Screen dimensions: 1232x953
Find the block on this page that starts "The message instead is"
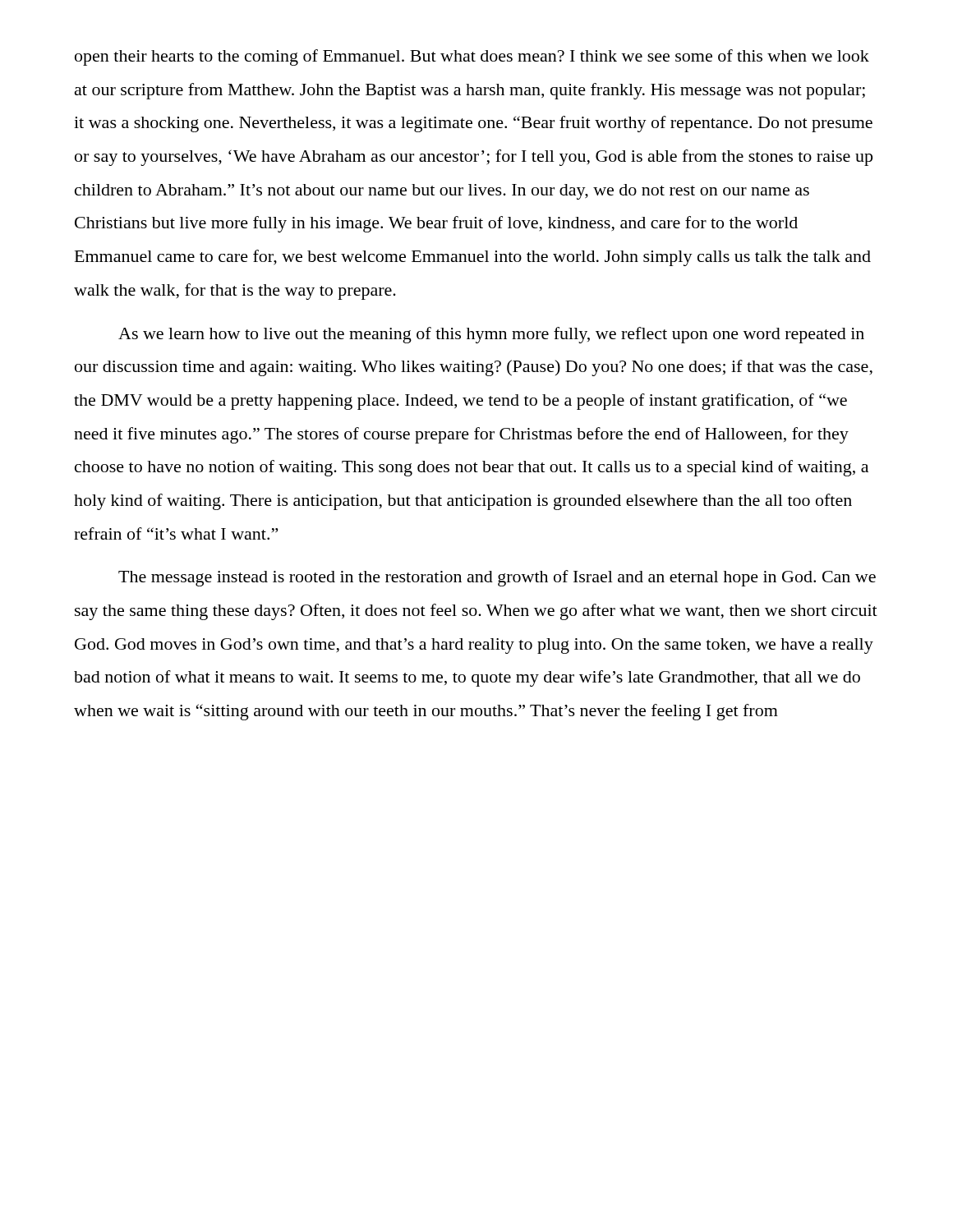click(476, 644)
